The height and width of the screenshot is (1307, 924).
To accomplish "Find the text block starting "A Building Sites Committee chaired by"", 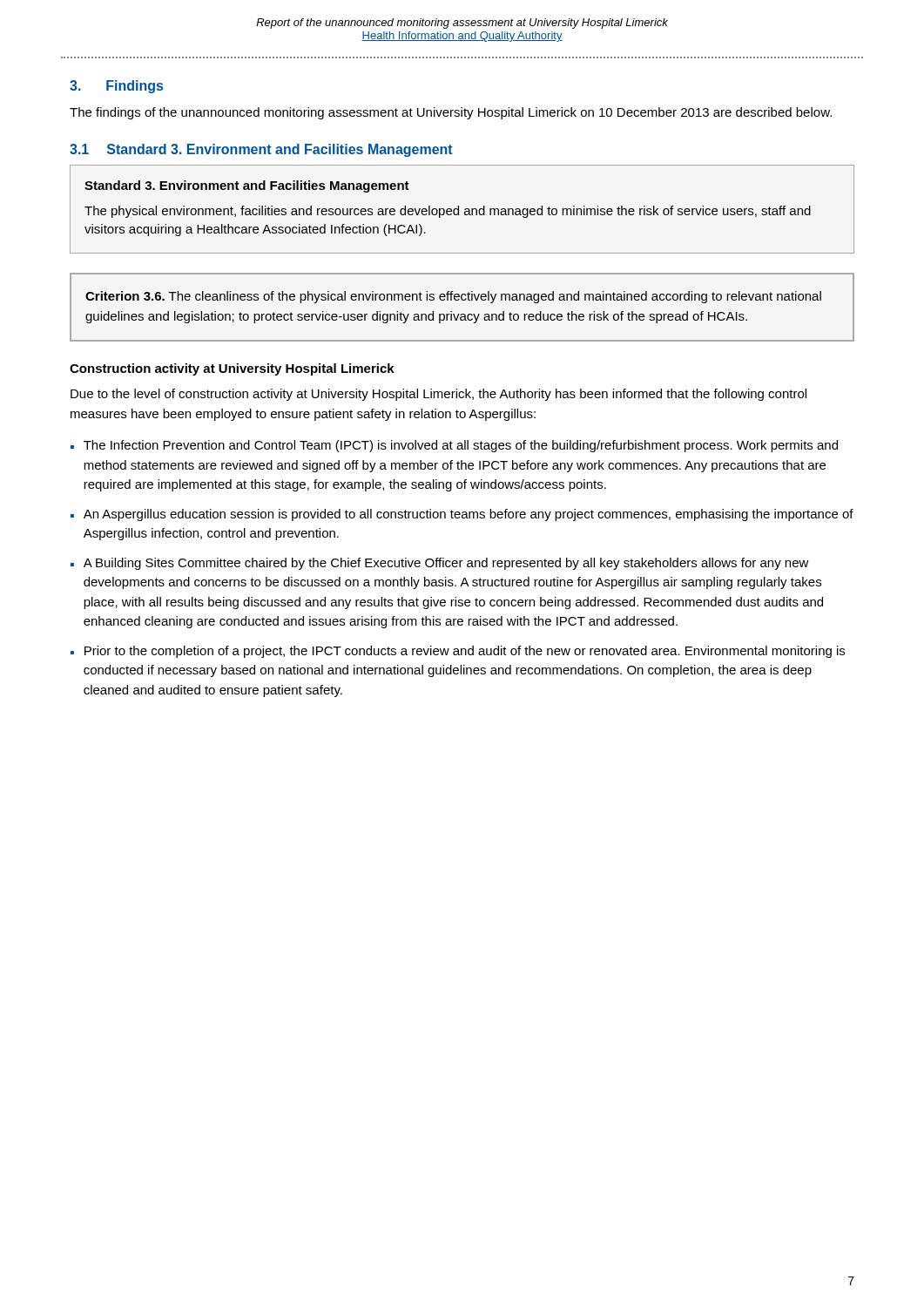I will coord(469,592).
